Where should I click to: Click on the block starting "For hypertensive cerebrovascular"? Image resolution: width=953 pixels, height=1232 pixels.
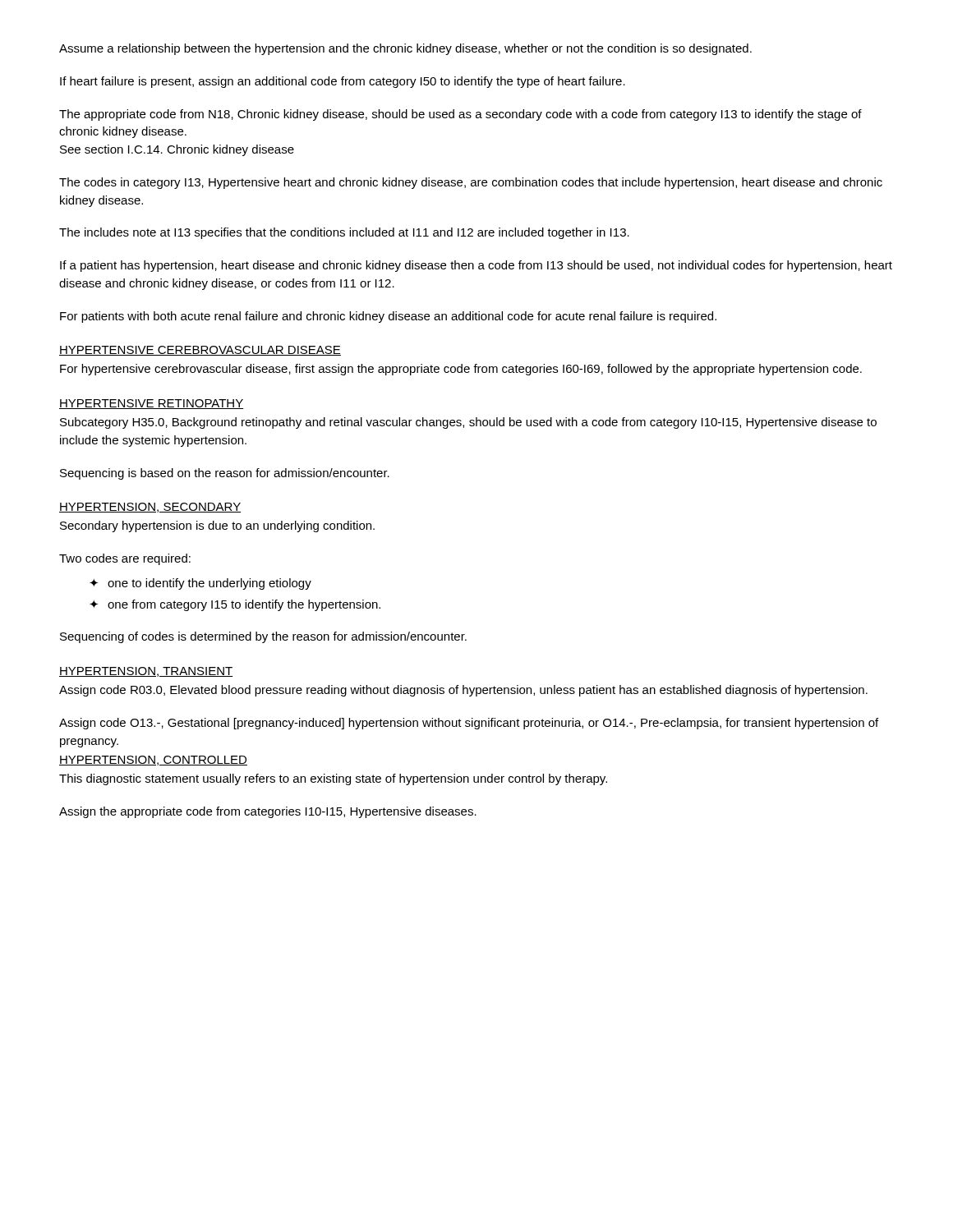461,369
